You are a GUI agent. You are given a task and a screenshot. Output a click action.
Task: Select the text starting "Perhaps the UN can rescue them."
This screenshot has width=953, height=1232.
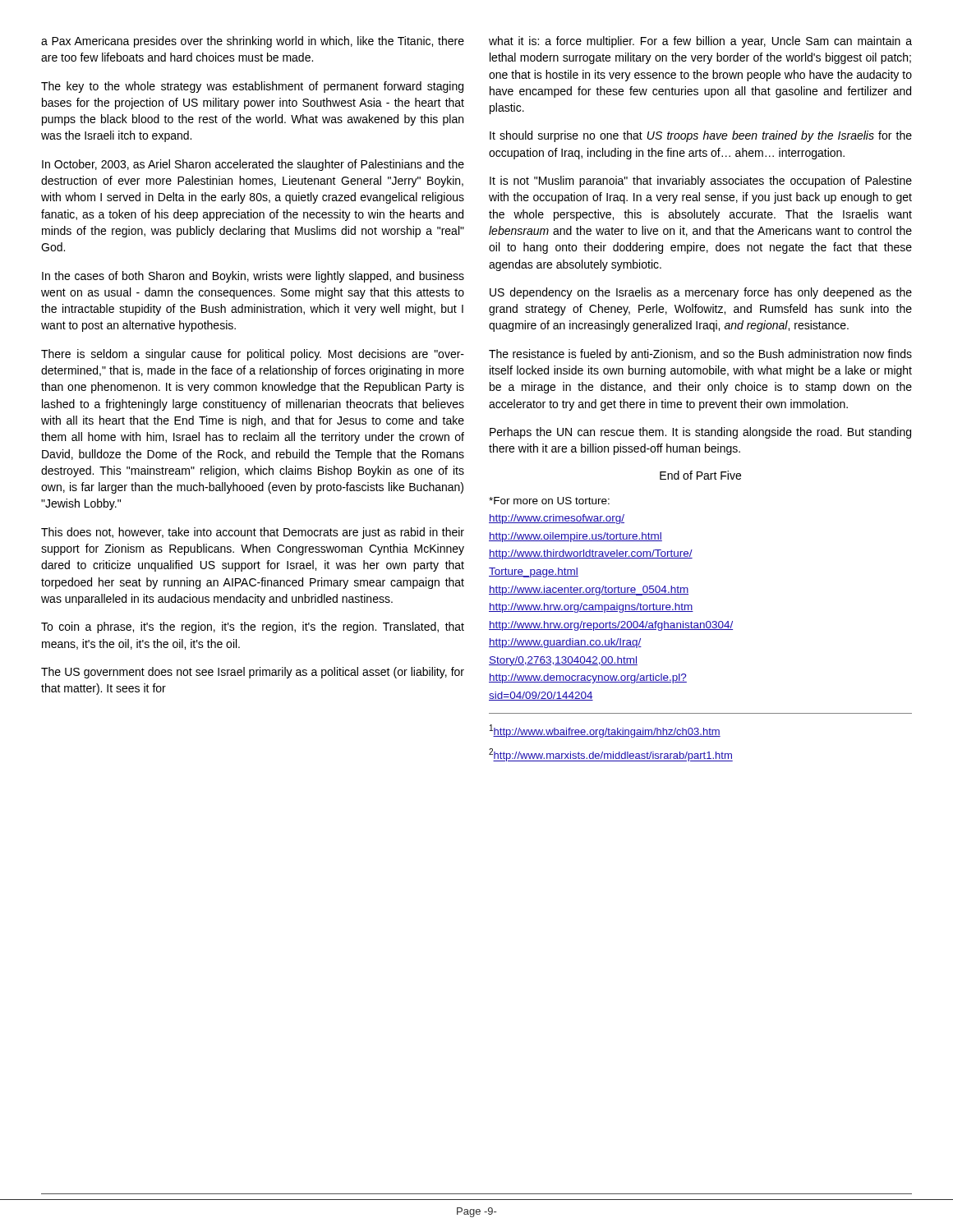[700, 440]
